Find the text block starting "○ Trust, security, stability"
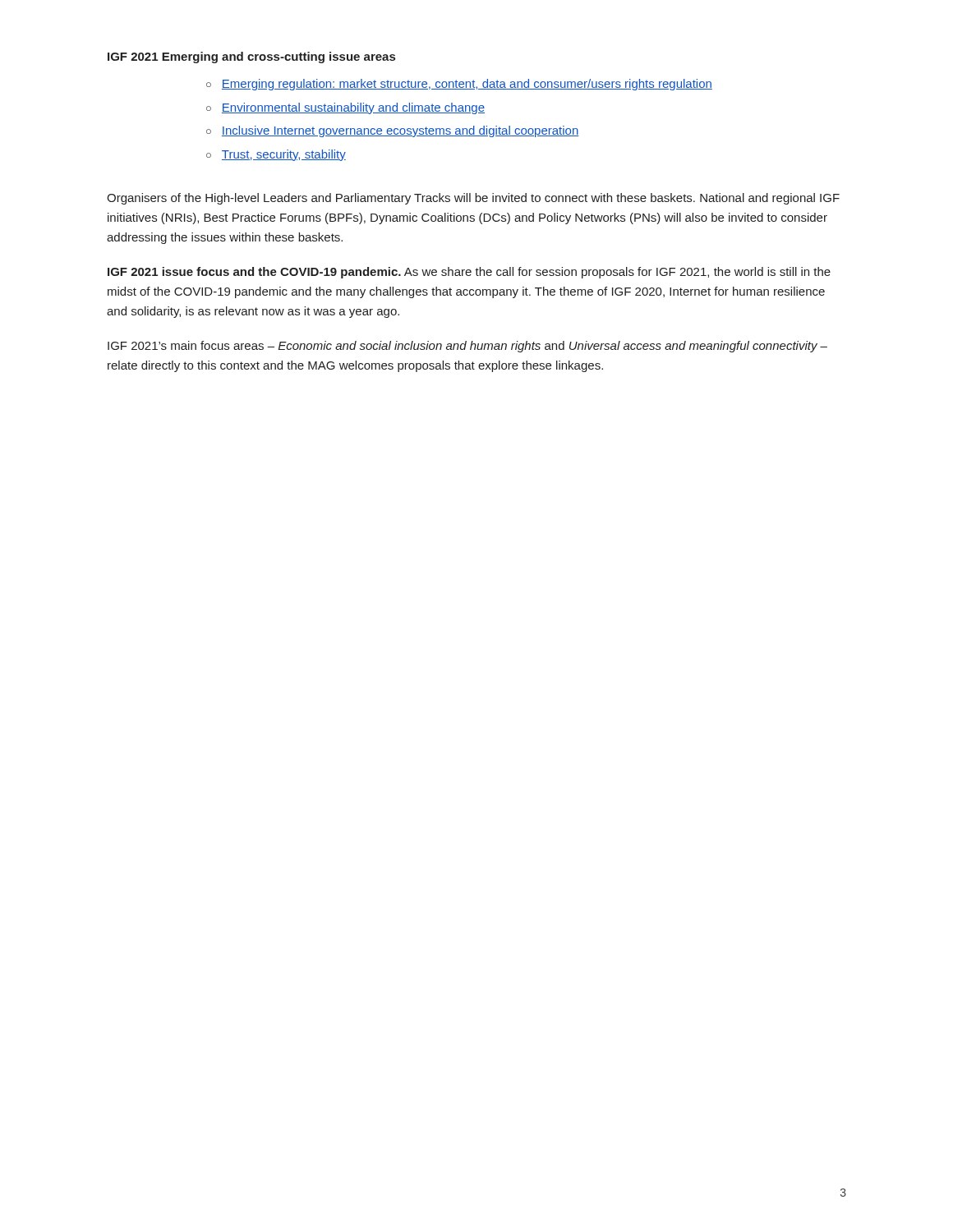Image resolution: width=953 pixels, height=1232 pixels. click(x=276, y=154)
